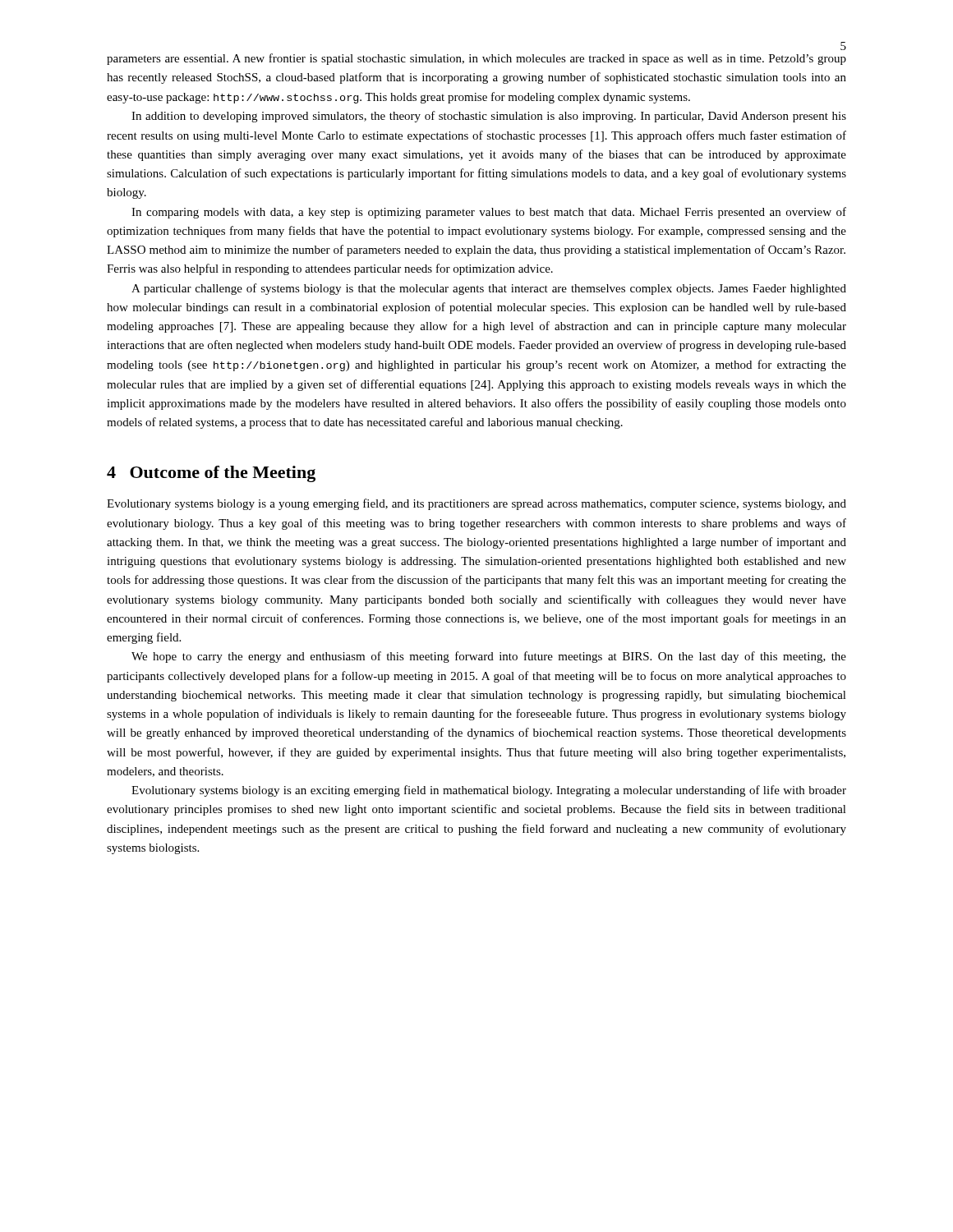Navigate to the passage starting "parameters are essential. A new frontier"
The width and height of the screenshot is (953, 1232).
coord(476,241)
